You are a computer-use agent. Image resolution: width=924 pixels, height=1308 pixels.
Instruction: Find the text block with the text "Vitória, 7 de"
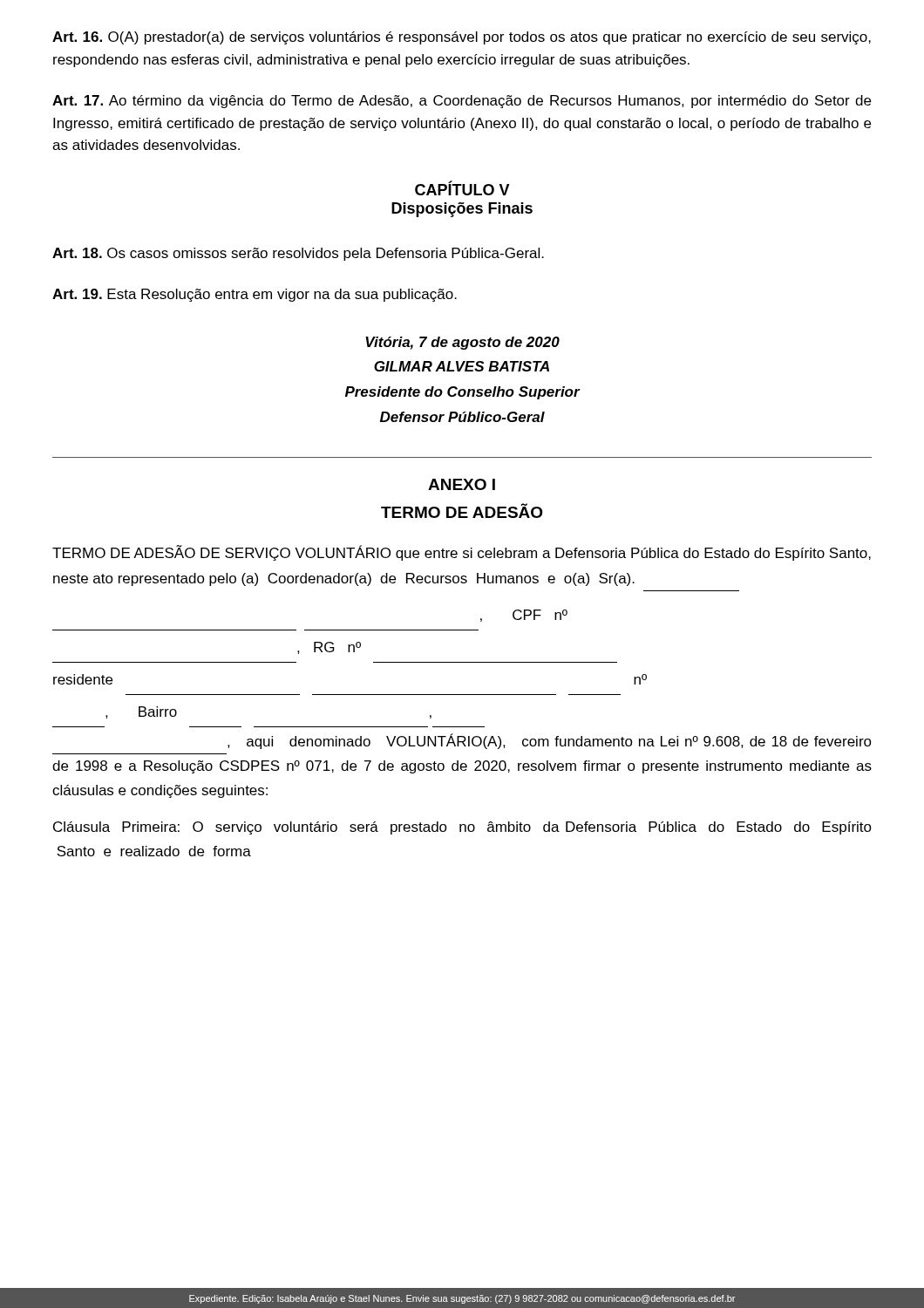click(x=462, y=380)
